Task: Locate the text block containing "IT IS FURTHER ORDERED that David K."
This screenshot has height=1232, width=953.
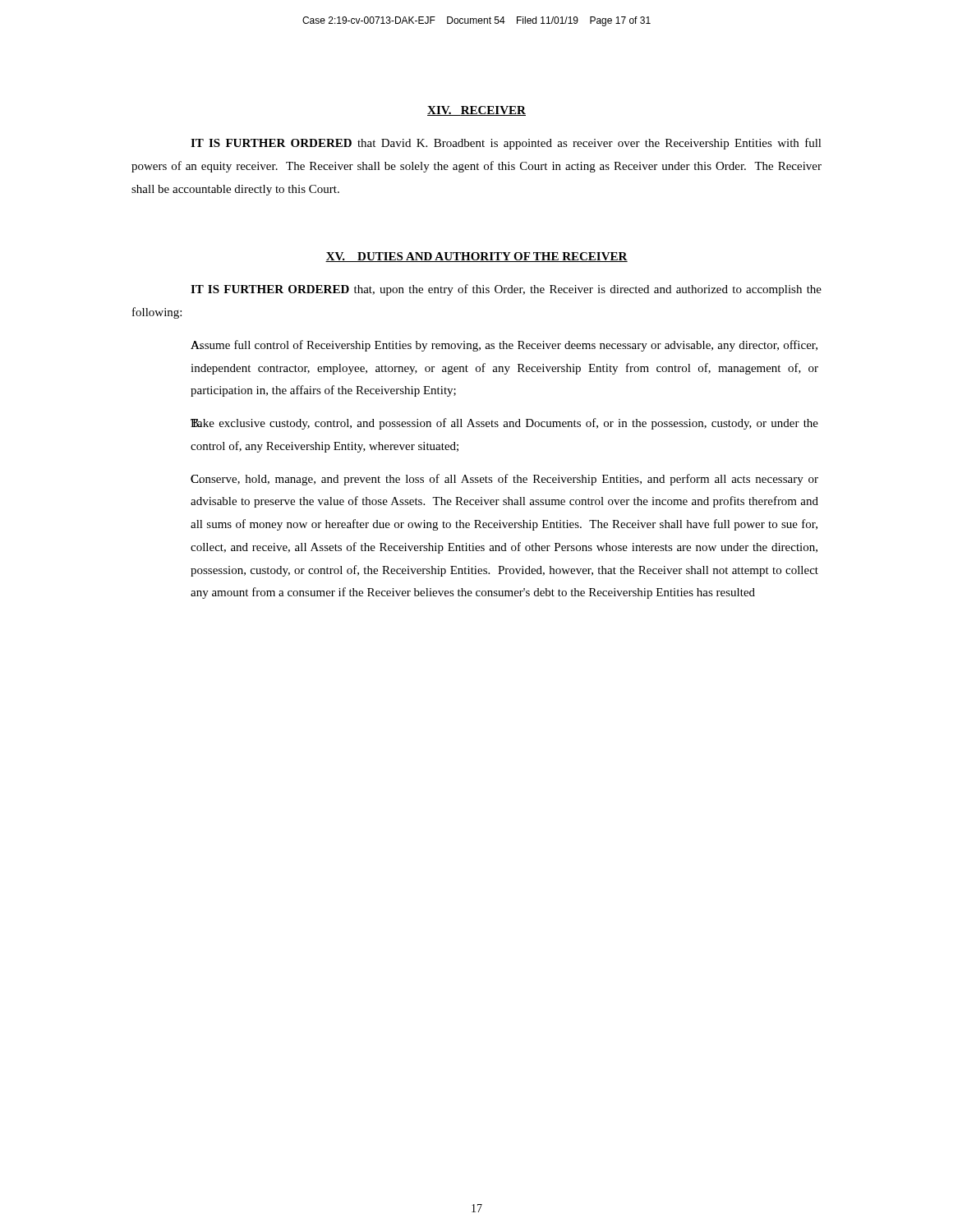Action: (x=476, y=166)
